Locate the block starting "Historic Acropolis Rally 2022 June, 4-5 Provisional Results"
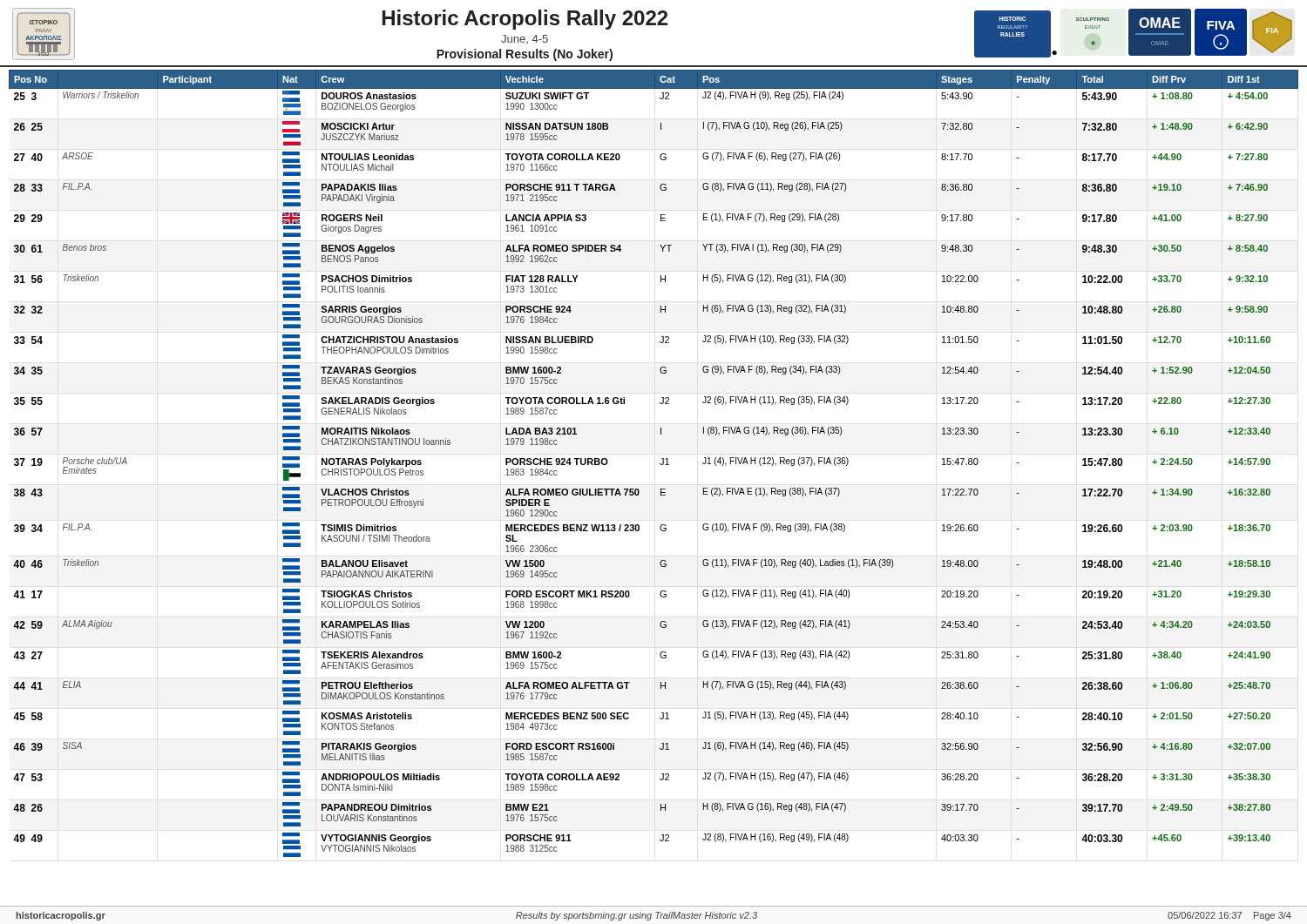1307x924 pixels. [525, 34]
